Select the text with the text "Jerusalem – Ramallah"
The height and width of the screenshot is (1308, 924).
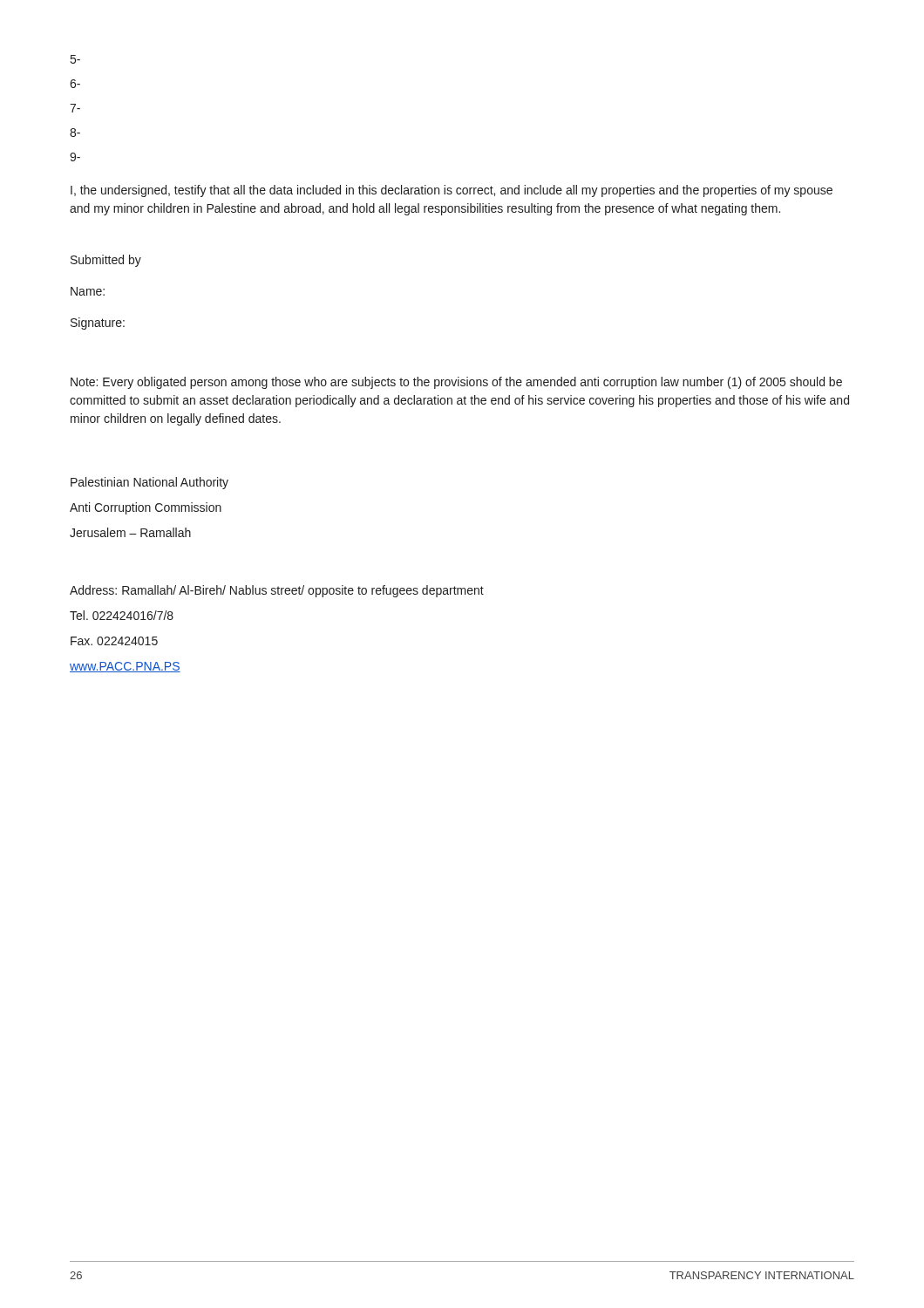click(130, 533)
